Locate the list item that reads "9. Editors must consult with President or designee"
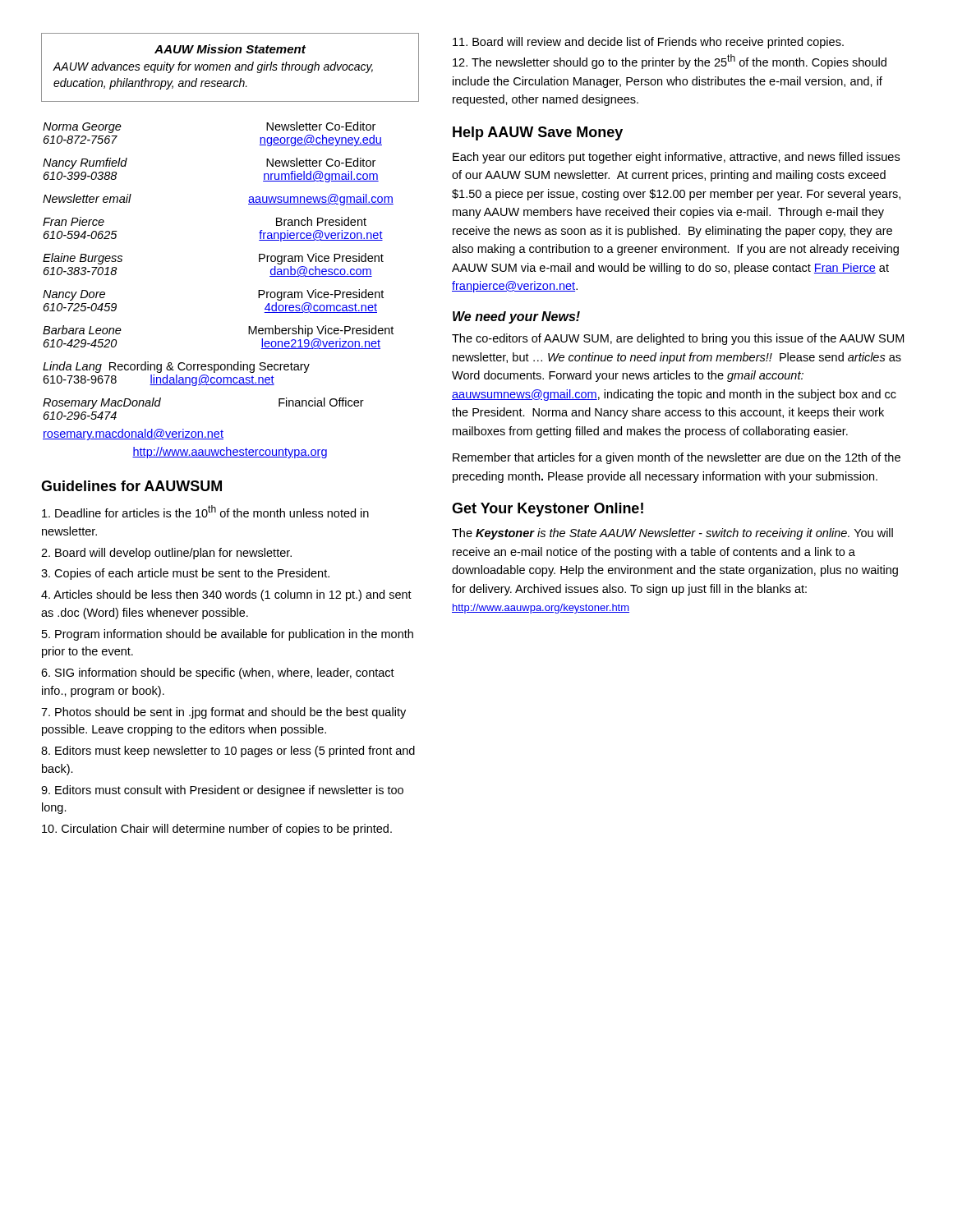The width and height of the screenshot is (953, 1232). click(222, 799)
